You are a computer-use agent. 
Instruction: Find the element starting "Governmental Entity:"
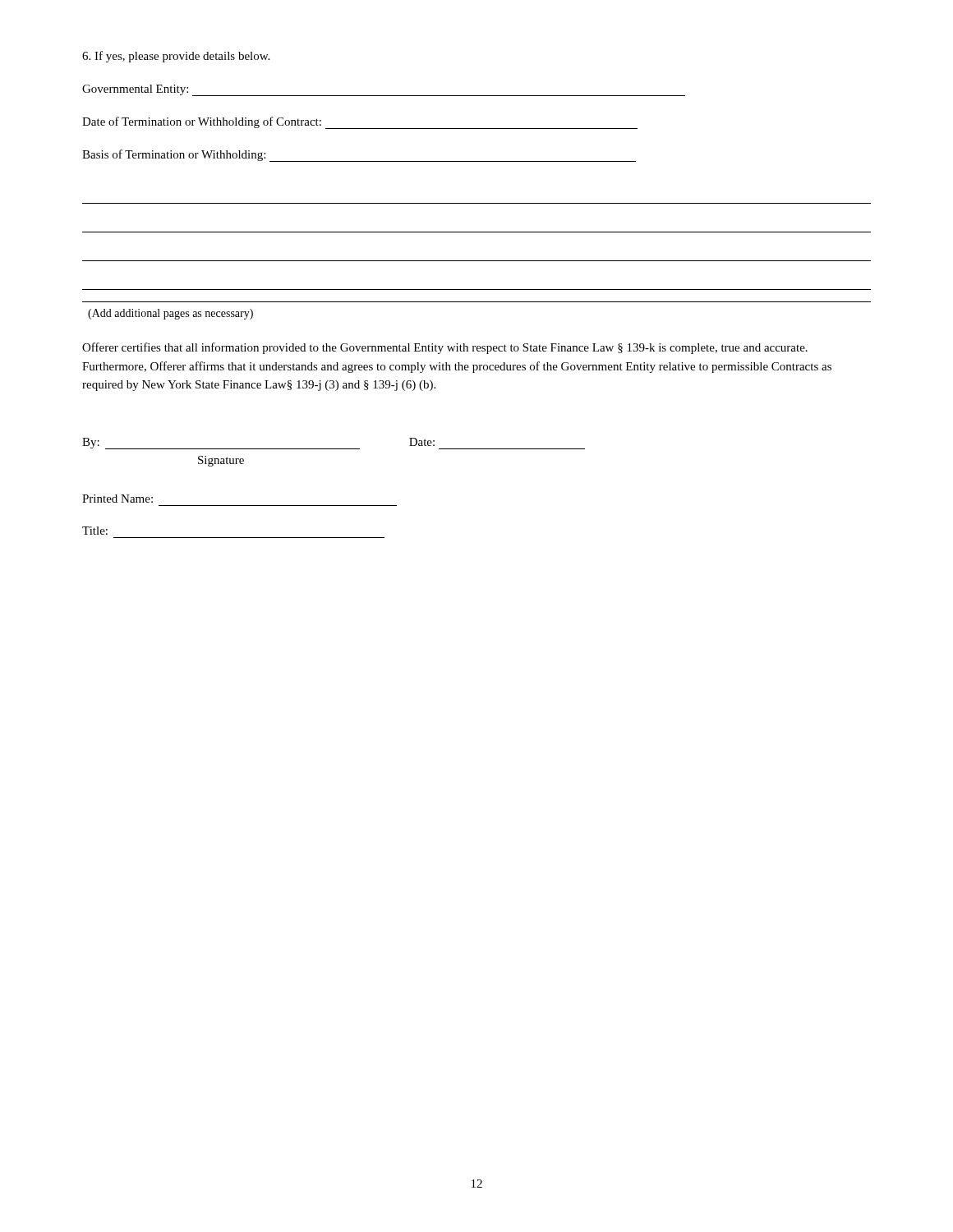click(384, 89)
